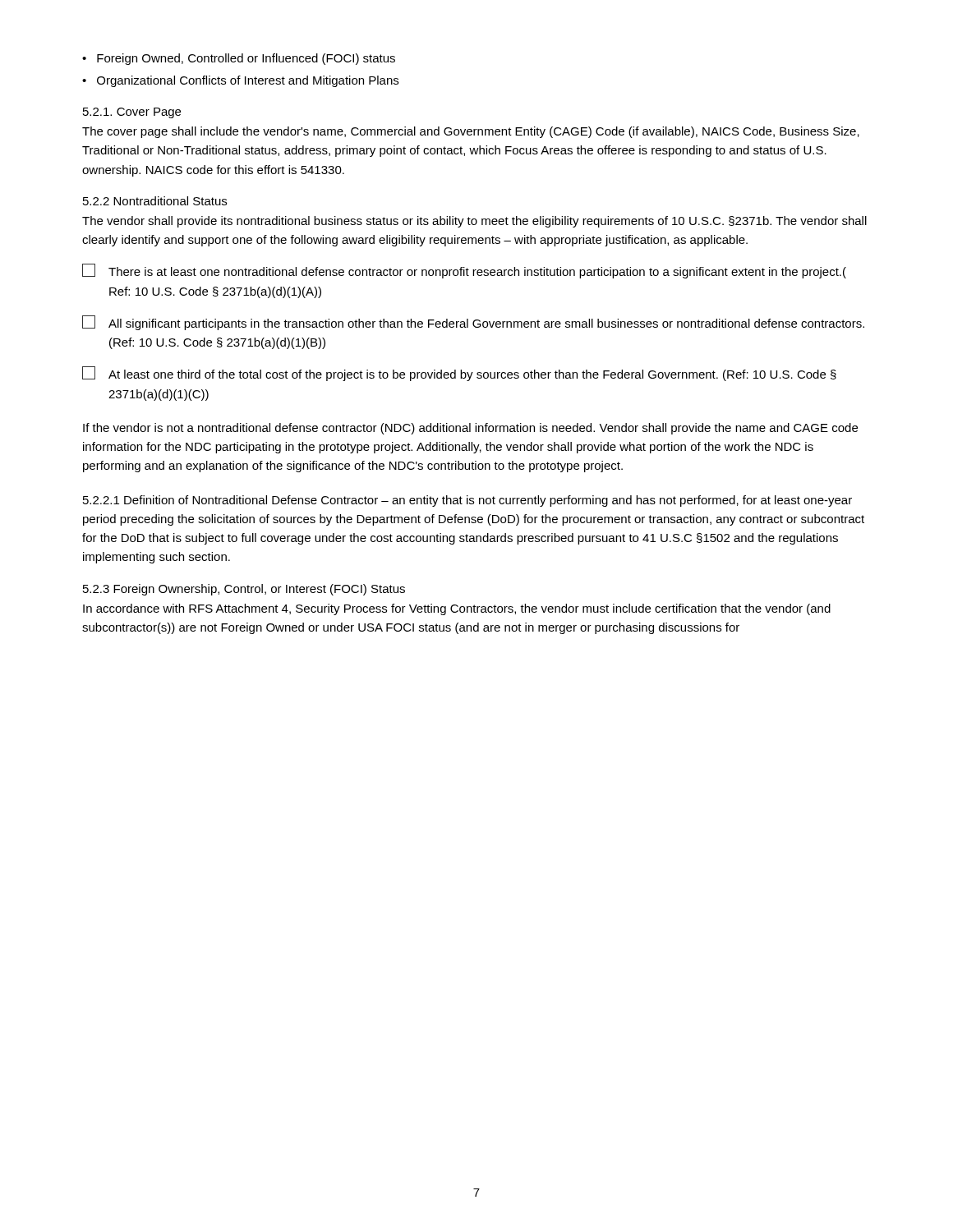
Task: Find the block starting "2.2.1 Definition of"
Action: (x=473, y=528)
